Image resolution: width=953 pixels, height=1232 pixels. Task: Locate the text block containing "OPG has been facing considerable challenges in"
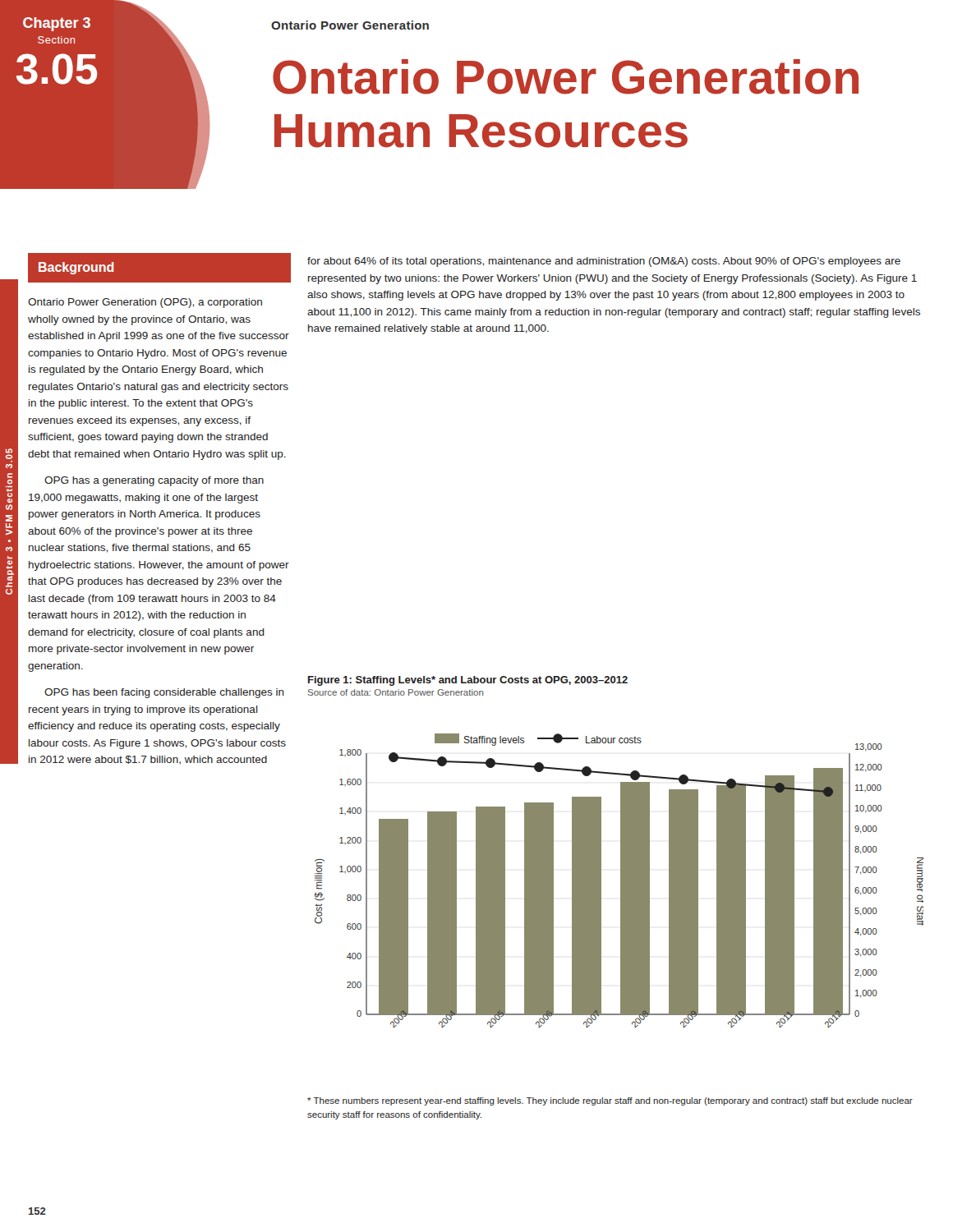pos(159,727)
